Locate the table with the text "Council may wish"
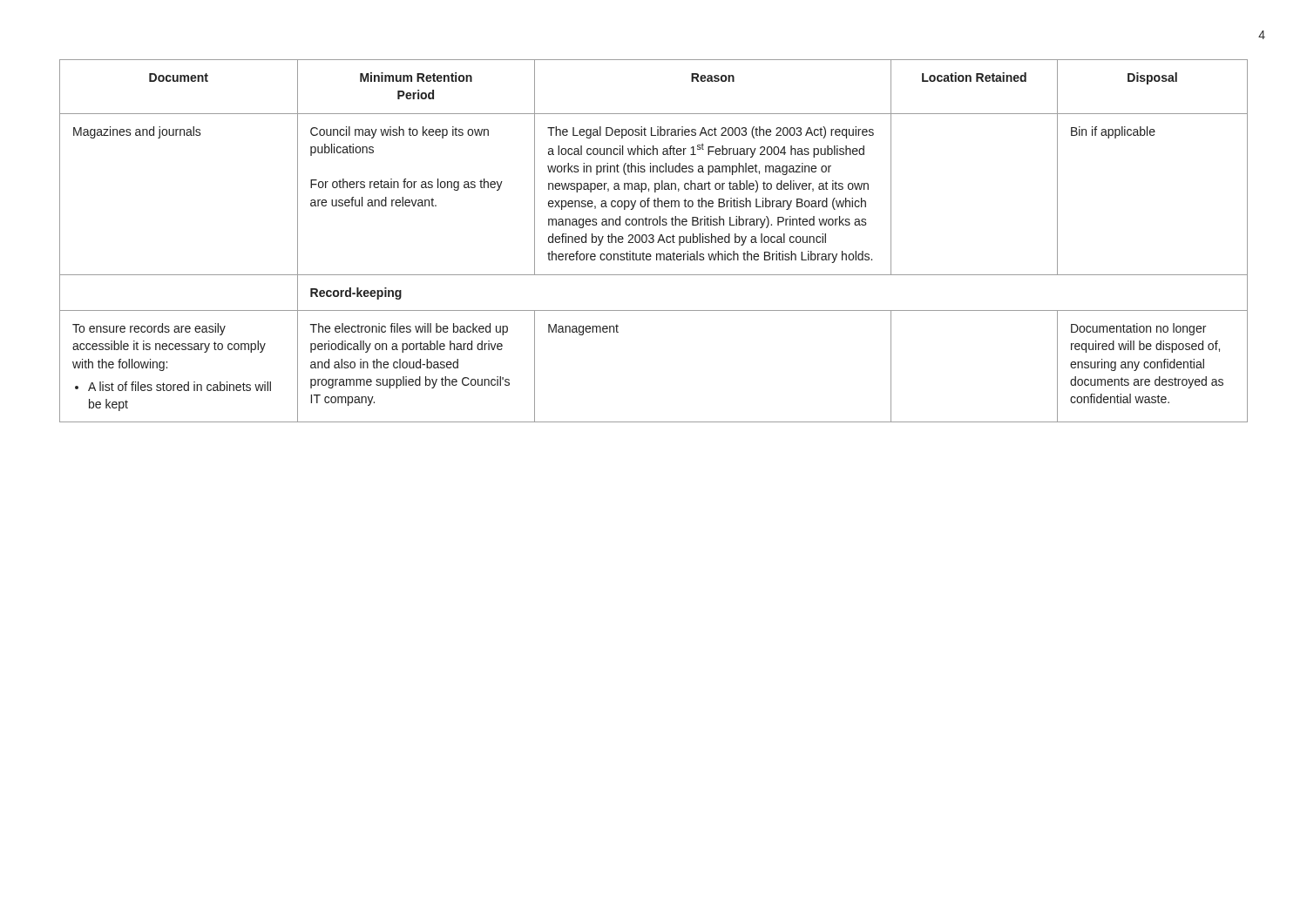 click(654, 241)
